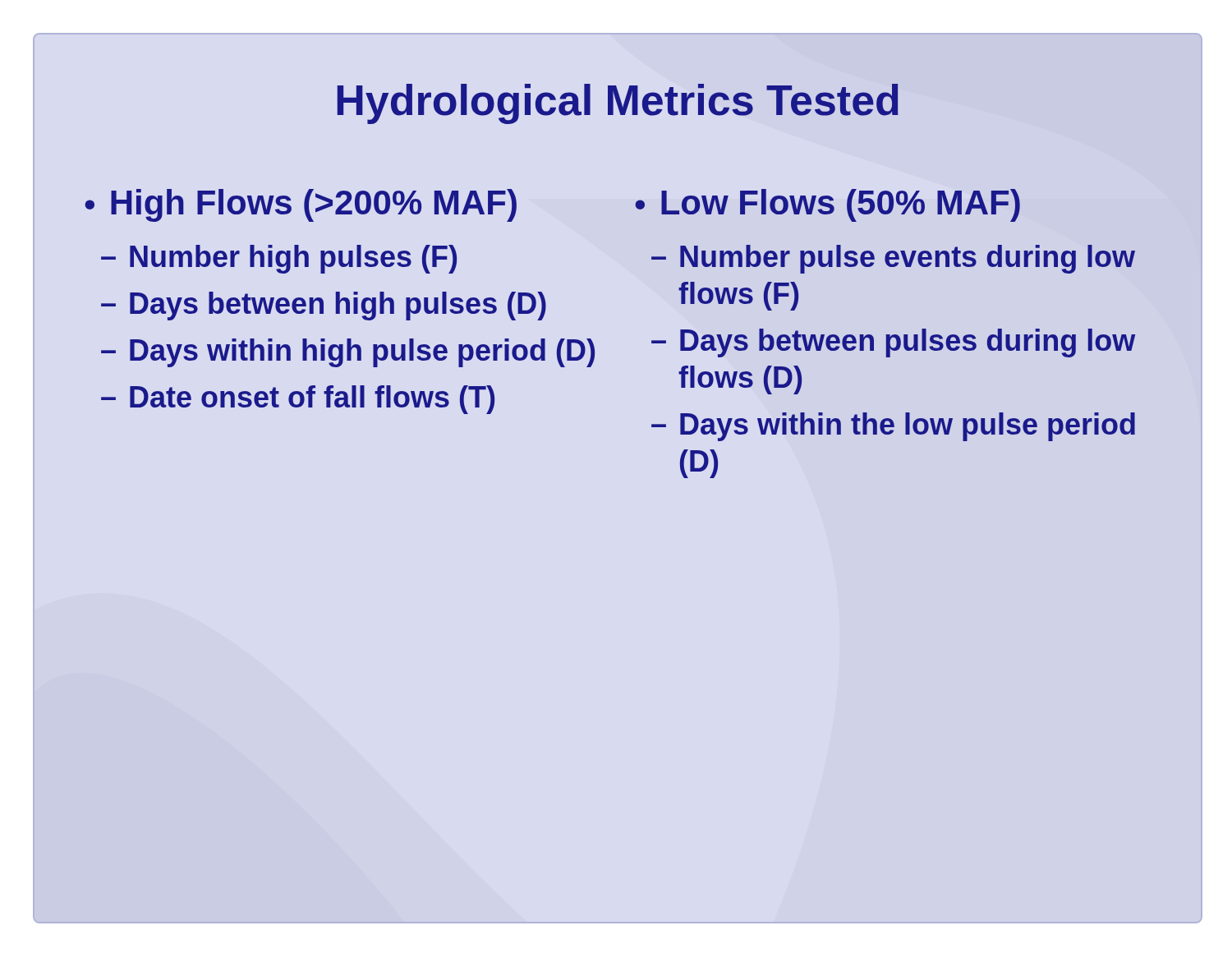Click on the text starting "– Days within high"
The width and height of the screenshot is (1232, 953).
pyautogui.click(x=348, y=351)
